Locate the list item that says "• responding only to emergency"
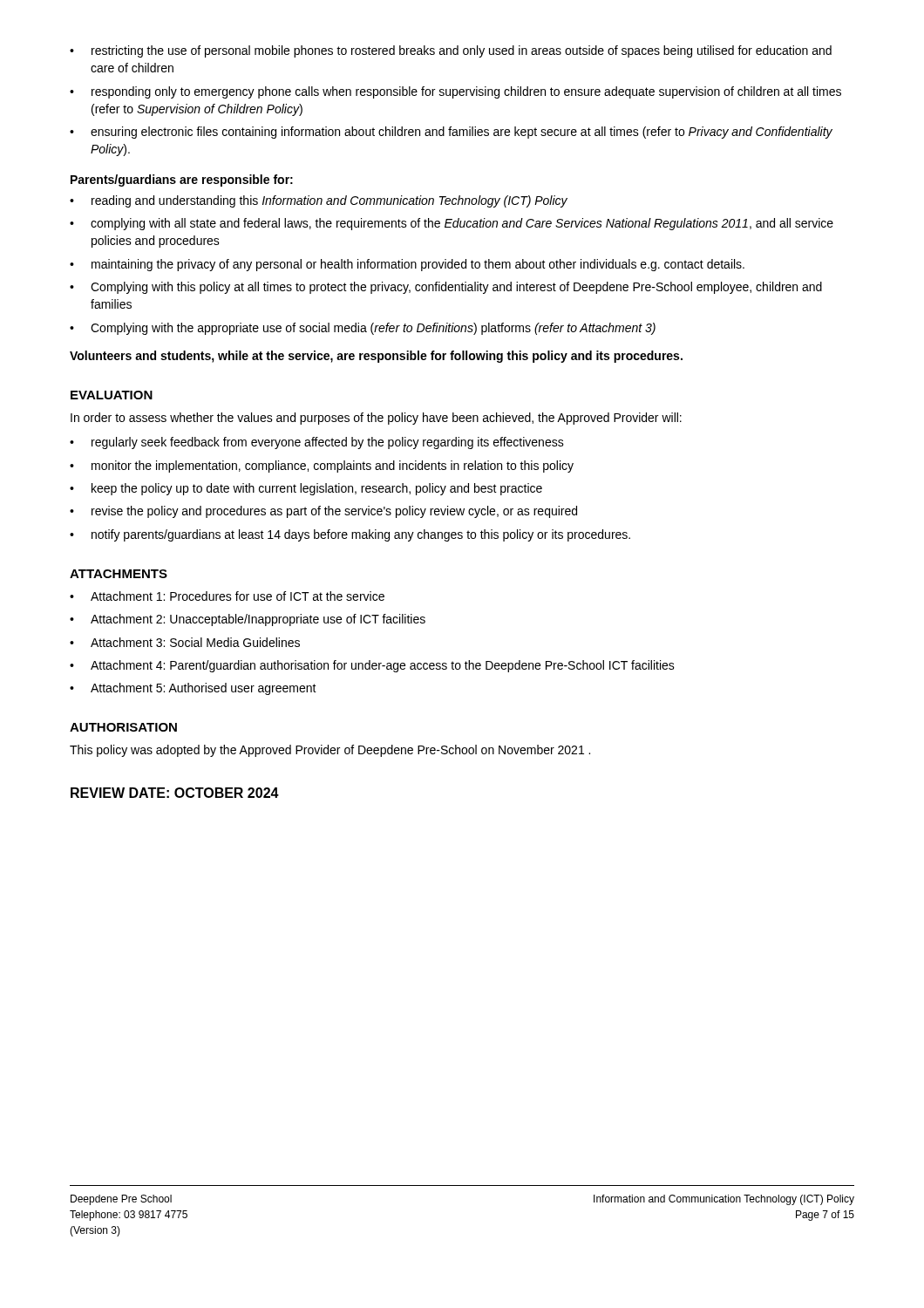Viewport: 924px width, 1308px height. click(462, 100)
